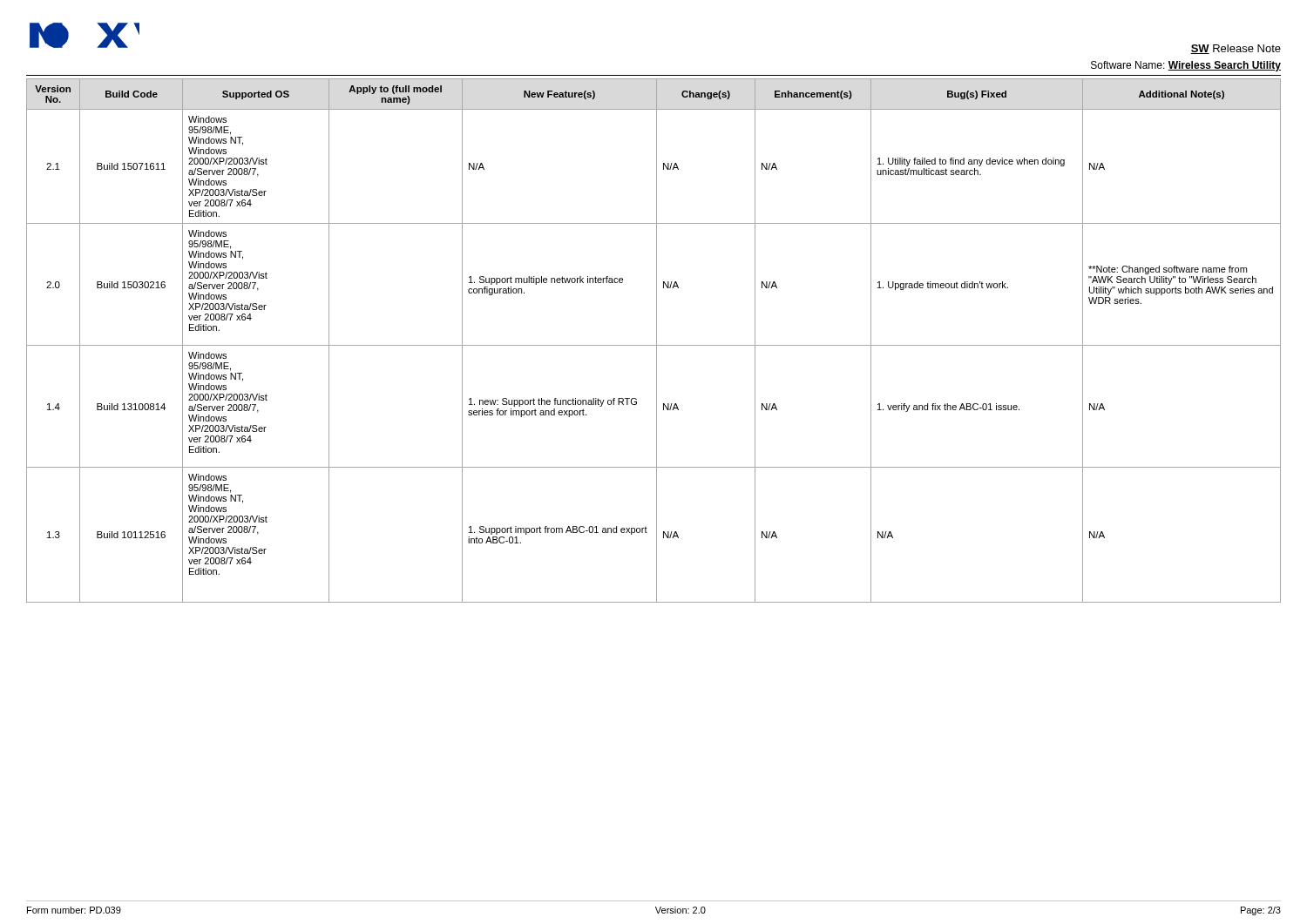Locate the logo

(83, 35)
